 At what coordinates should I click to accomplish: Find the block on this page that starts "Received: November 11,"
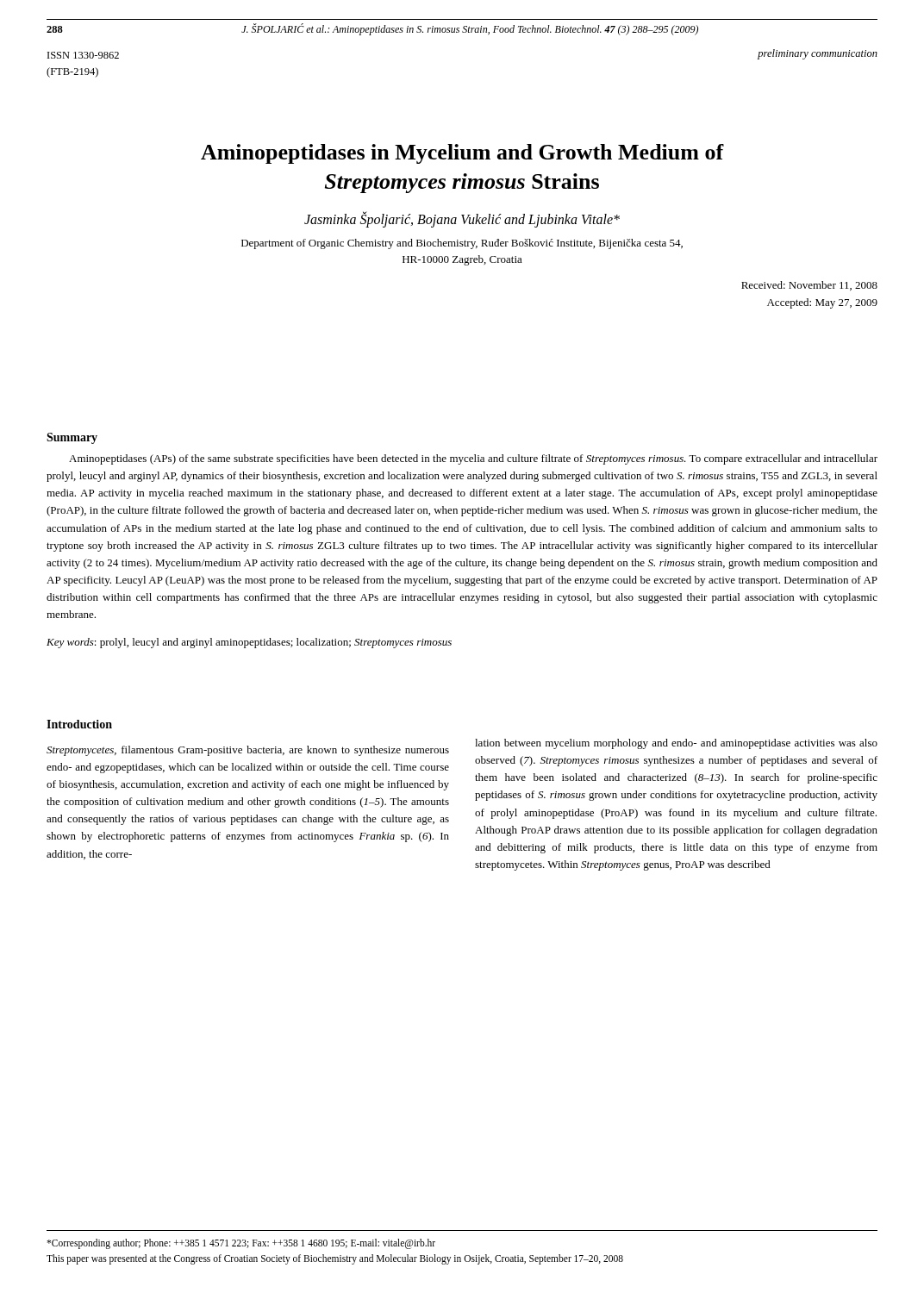(x=809, y=294)
